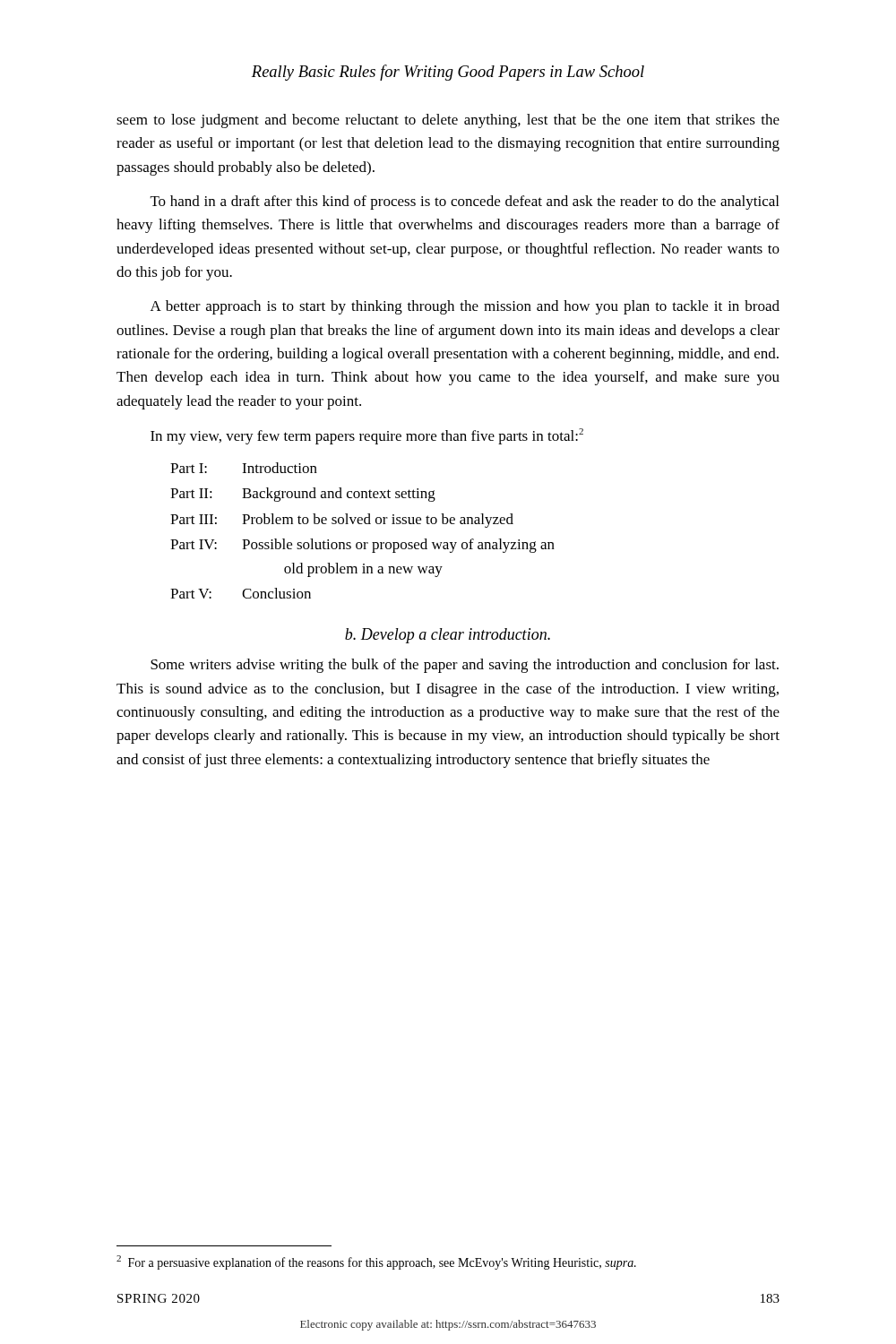Locate the list item that reads "Part III: Problem to"
Screen dimensions: 1344x896
475,520
